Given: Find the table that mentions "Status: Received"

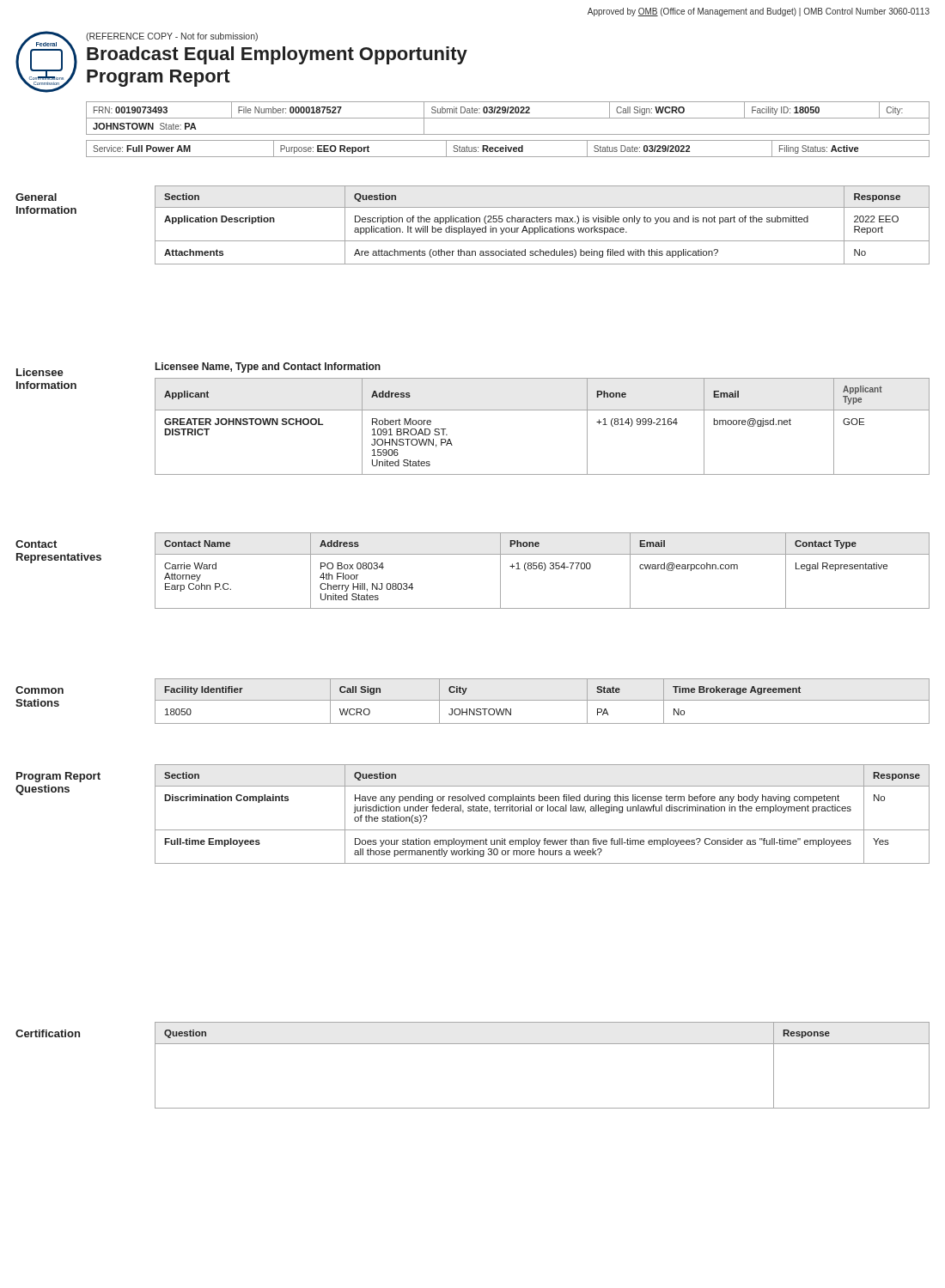Looking at the screenshot, I should click(x=508, y=149).
